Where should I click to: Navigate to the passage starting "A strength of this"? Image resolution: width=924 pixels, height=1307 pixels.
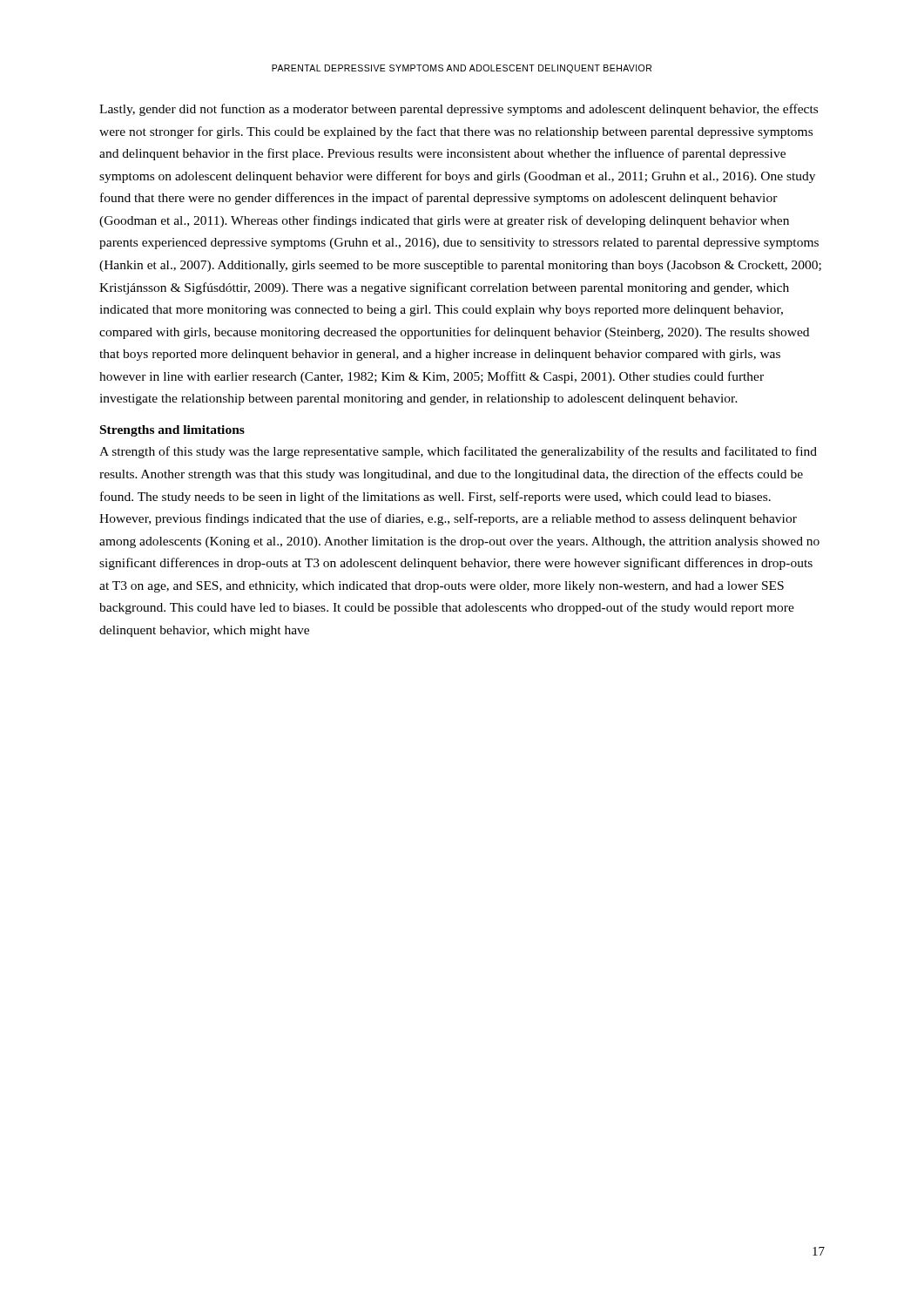click(462, 541)
